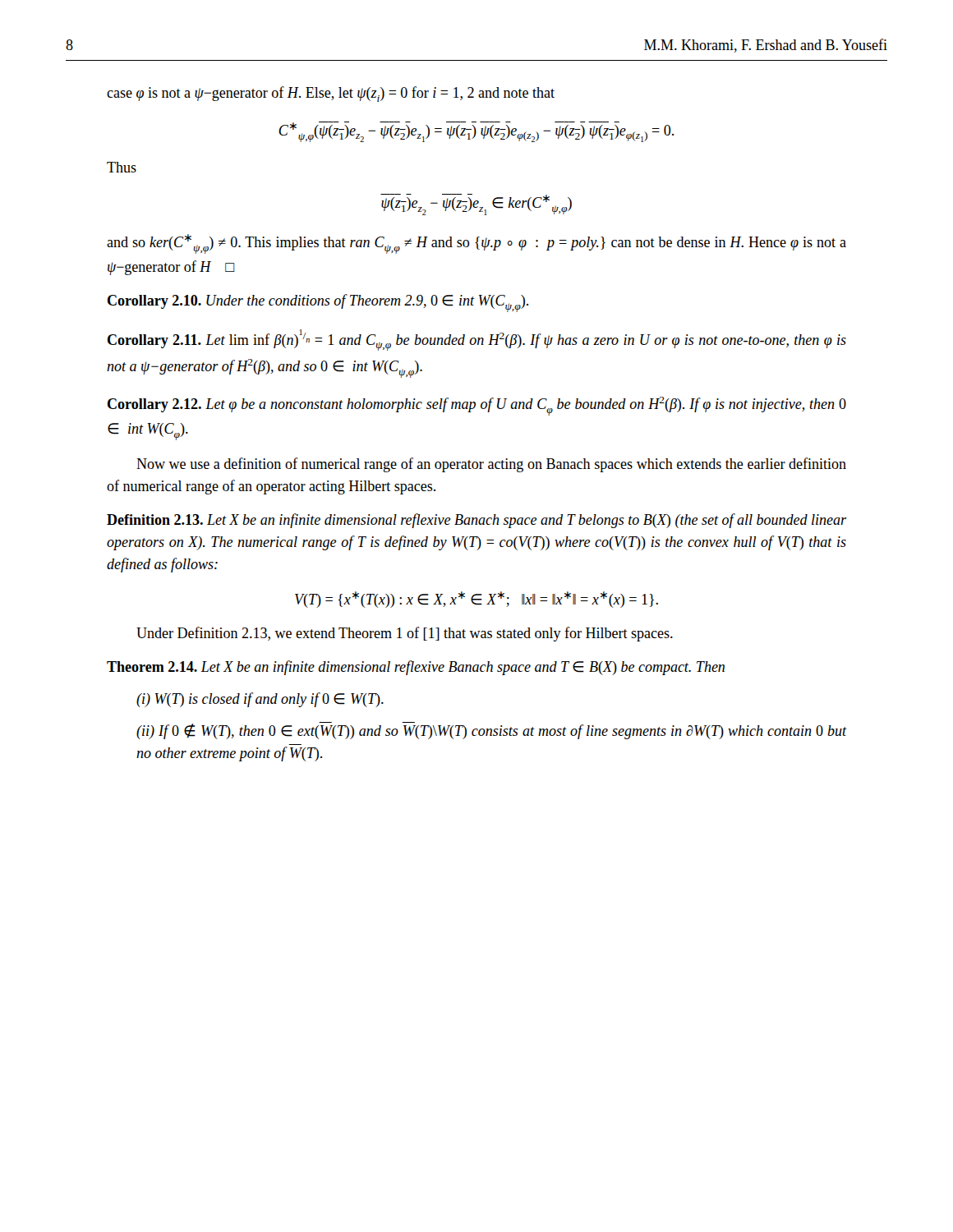This screenshot has width=953, height=1232.
Task: Locate the block of text that opens with "and so ker(C∗ψ,φ) ≠ 0. This"
Action: (476, 254)
